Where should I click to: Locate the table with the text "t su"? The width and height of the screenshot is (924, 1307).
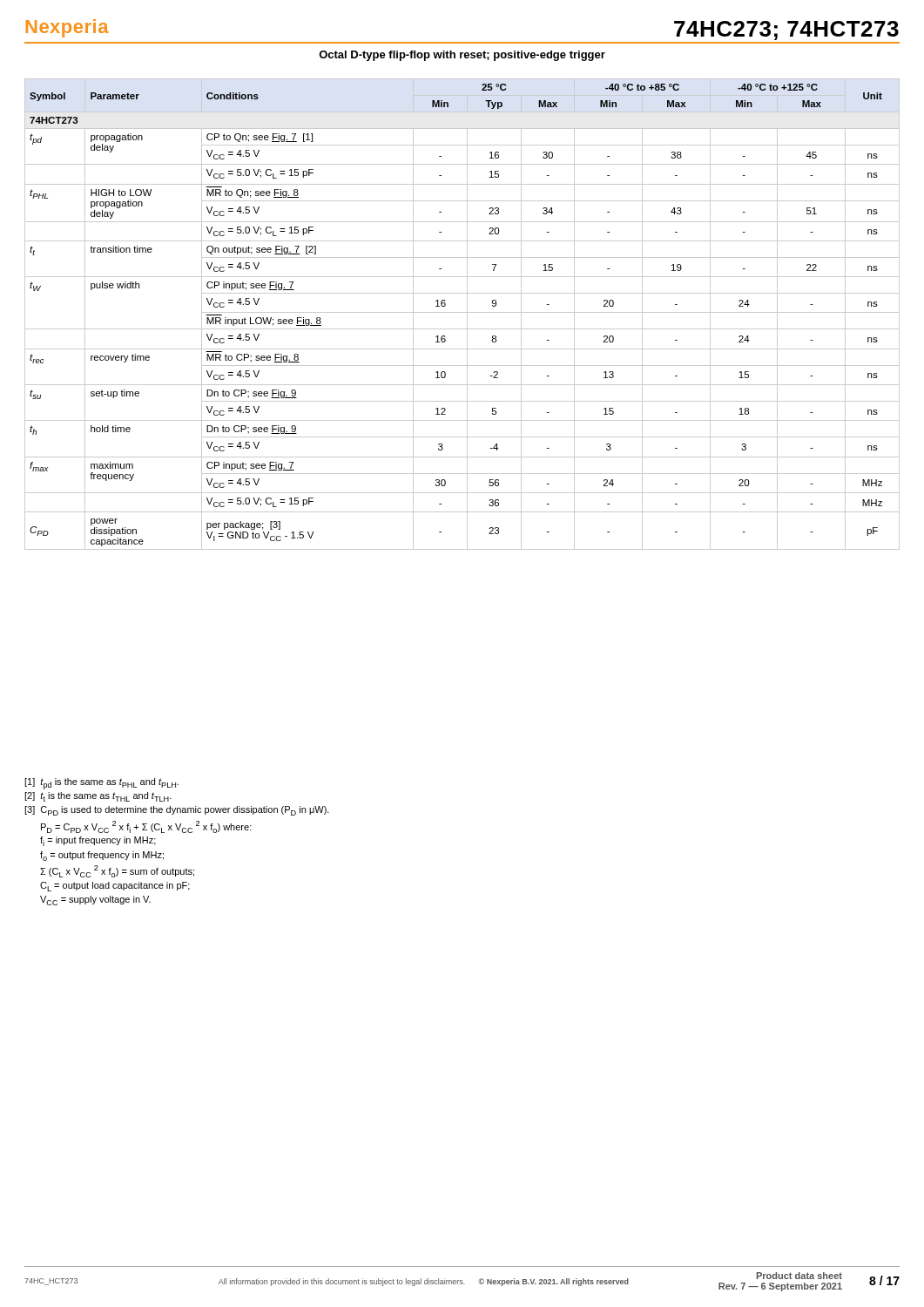462,314
